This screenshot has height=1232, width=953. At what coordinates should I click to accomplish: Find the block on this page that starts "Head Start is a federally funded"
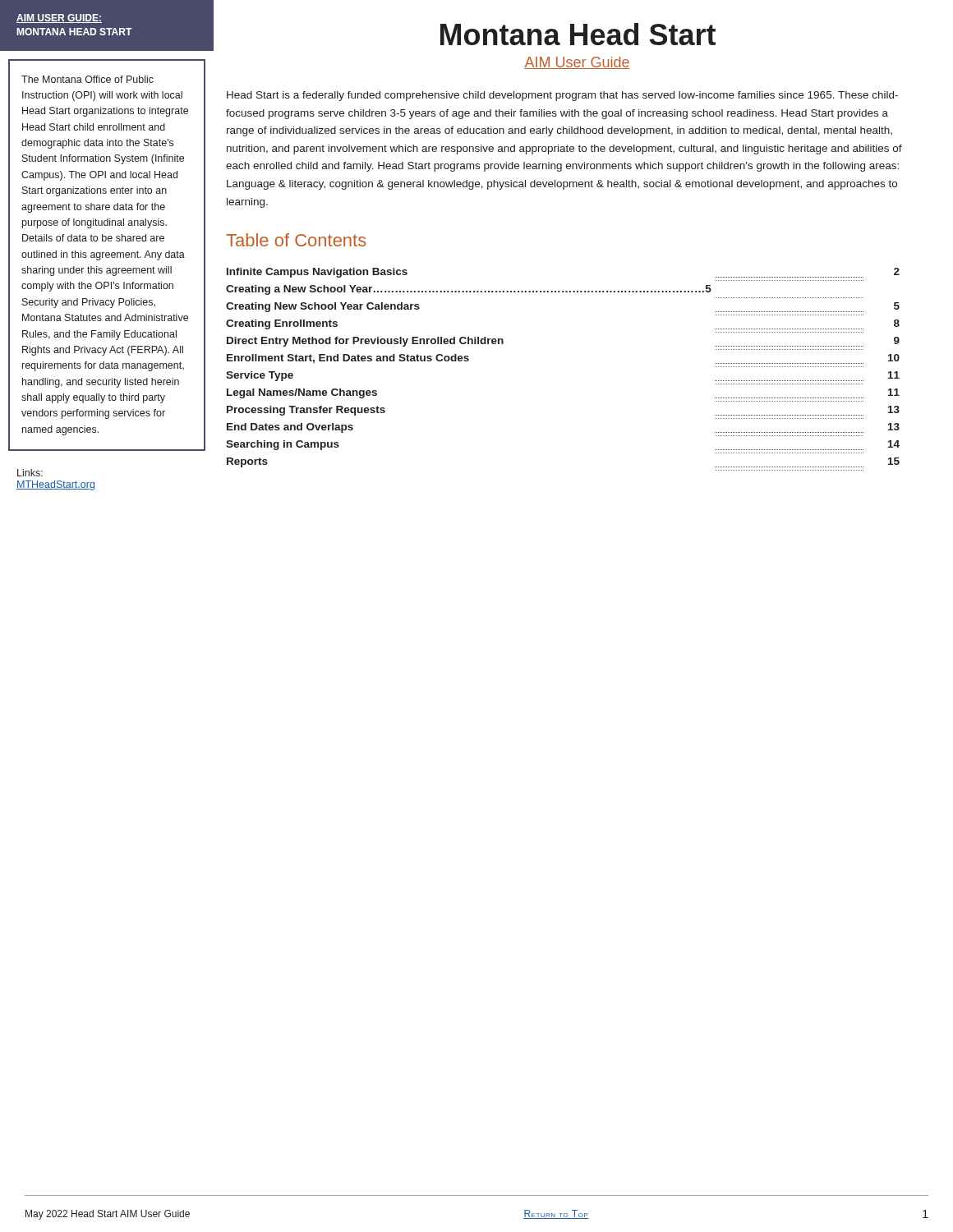[564, 148]
